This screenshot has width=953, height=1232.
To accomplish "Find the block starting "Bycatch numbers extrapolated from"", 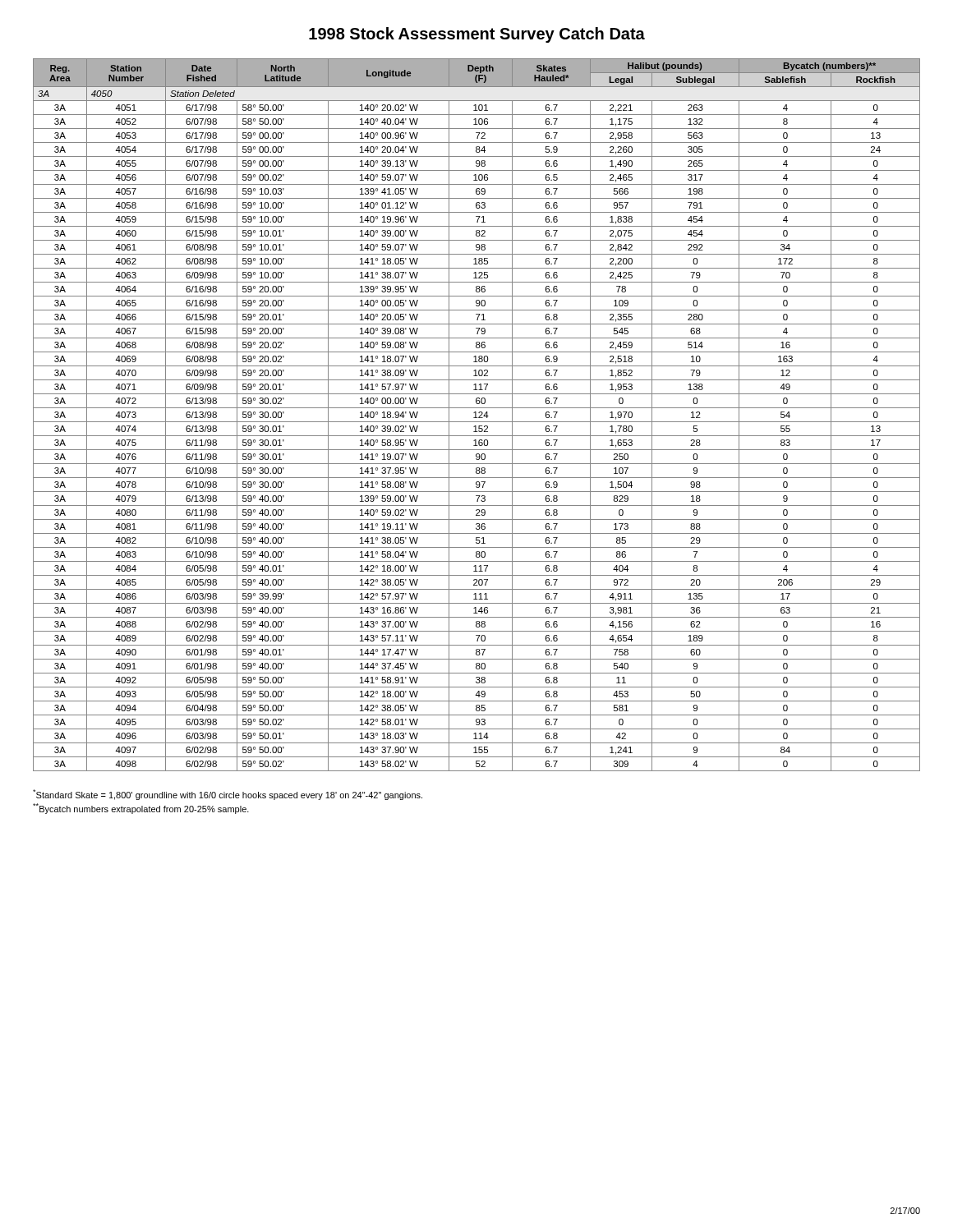I will tap(141, 809).
